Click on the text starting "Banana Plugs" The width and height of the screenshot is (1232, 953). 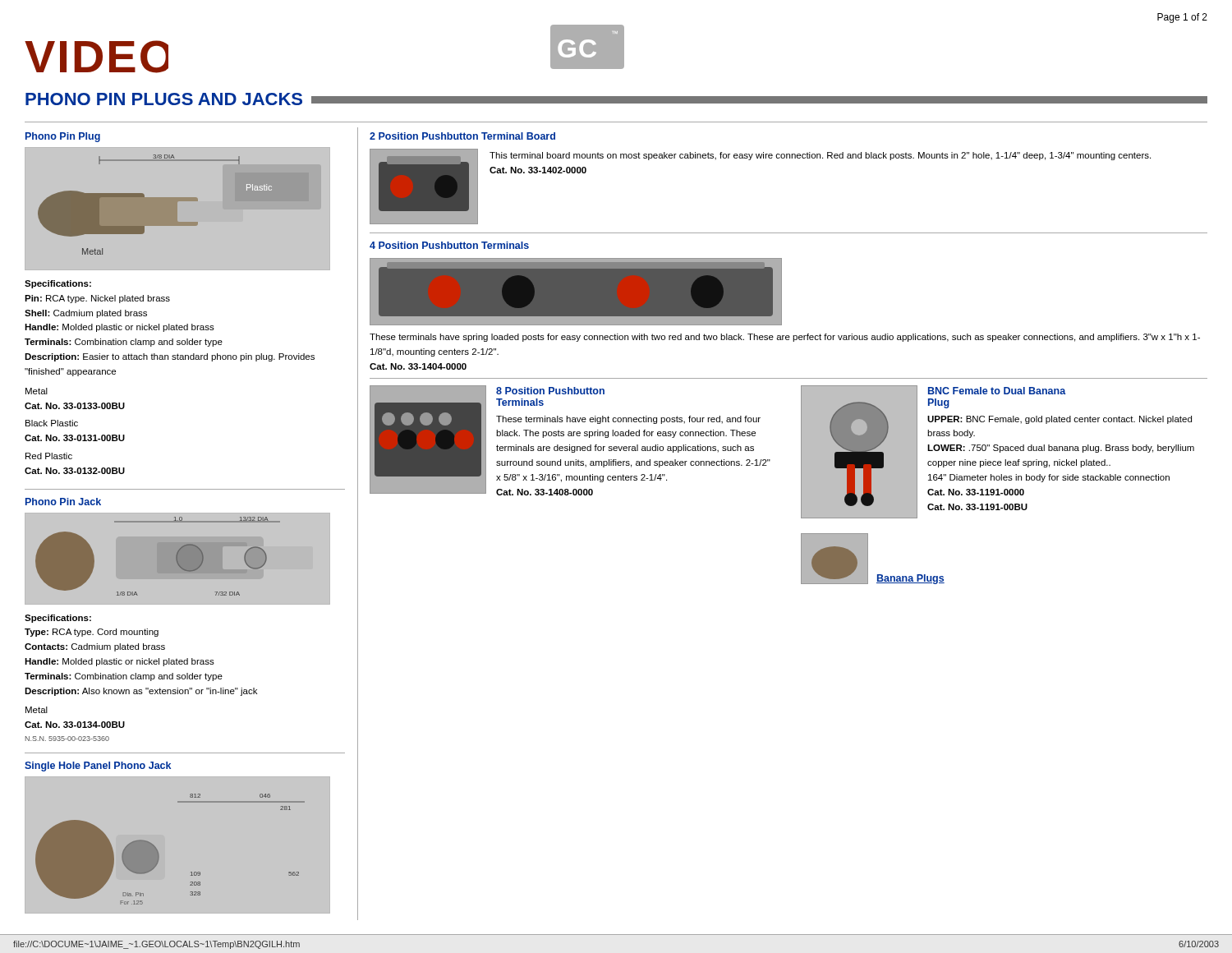click(x=910, y=578)
